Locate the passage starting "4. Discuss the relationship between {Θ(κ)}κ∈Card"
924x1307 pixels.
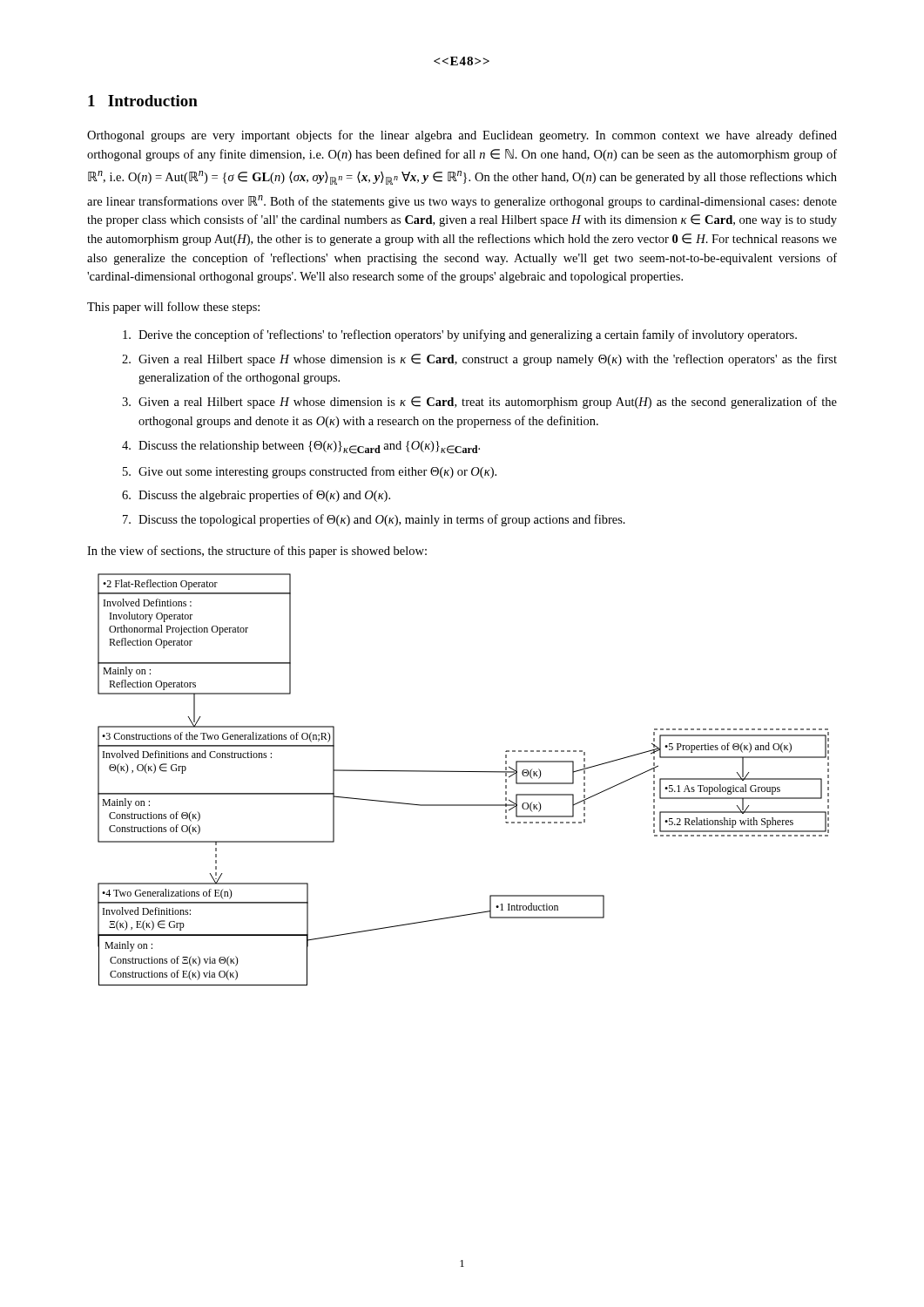(x=301, y=447)
